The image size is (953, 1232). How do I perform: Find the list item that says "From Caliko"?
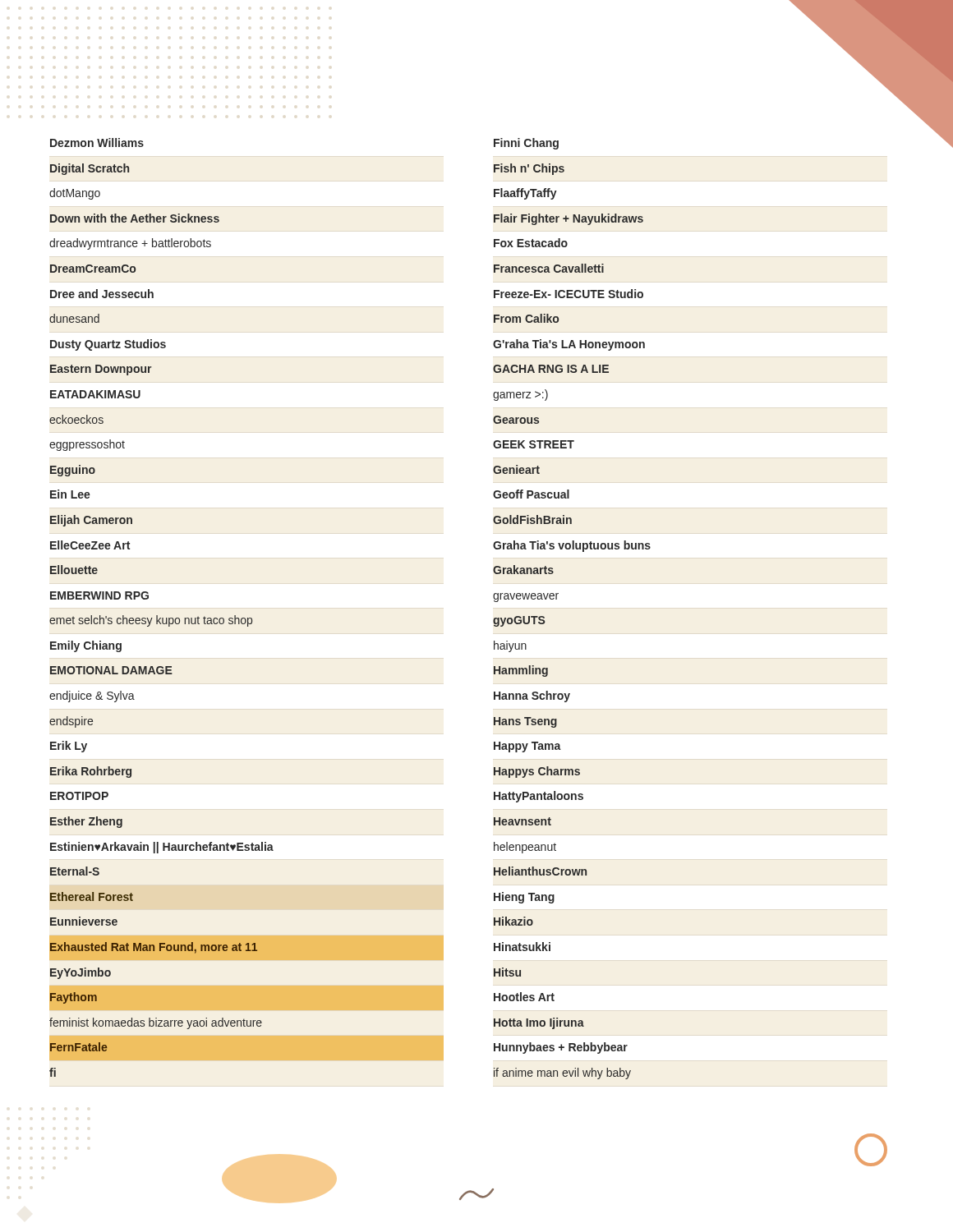click(526, 319)
